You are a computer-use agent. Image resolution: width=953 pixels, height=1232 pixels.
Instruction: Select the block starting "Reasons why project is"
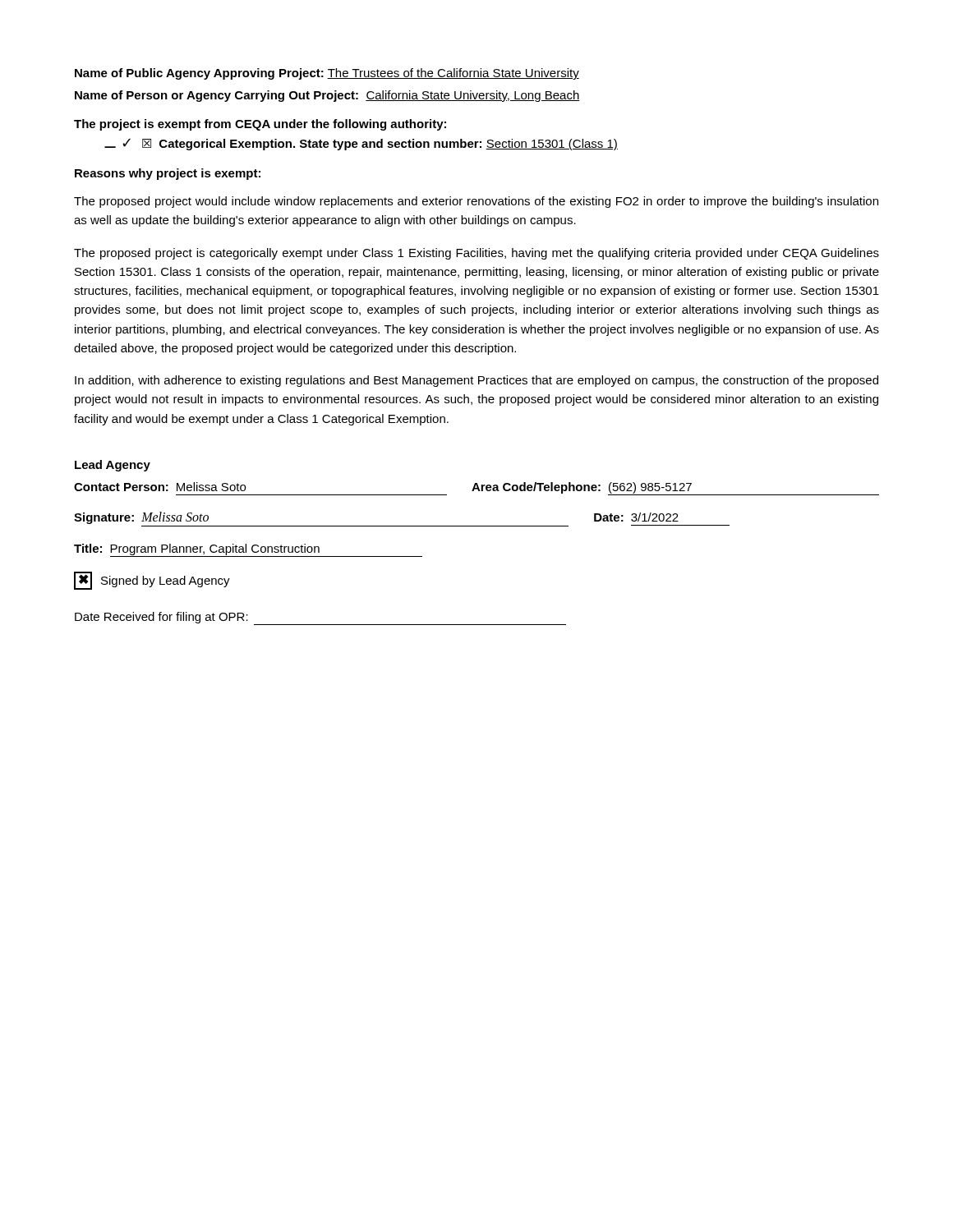[x=168, y=173]
